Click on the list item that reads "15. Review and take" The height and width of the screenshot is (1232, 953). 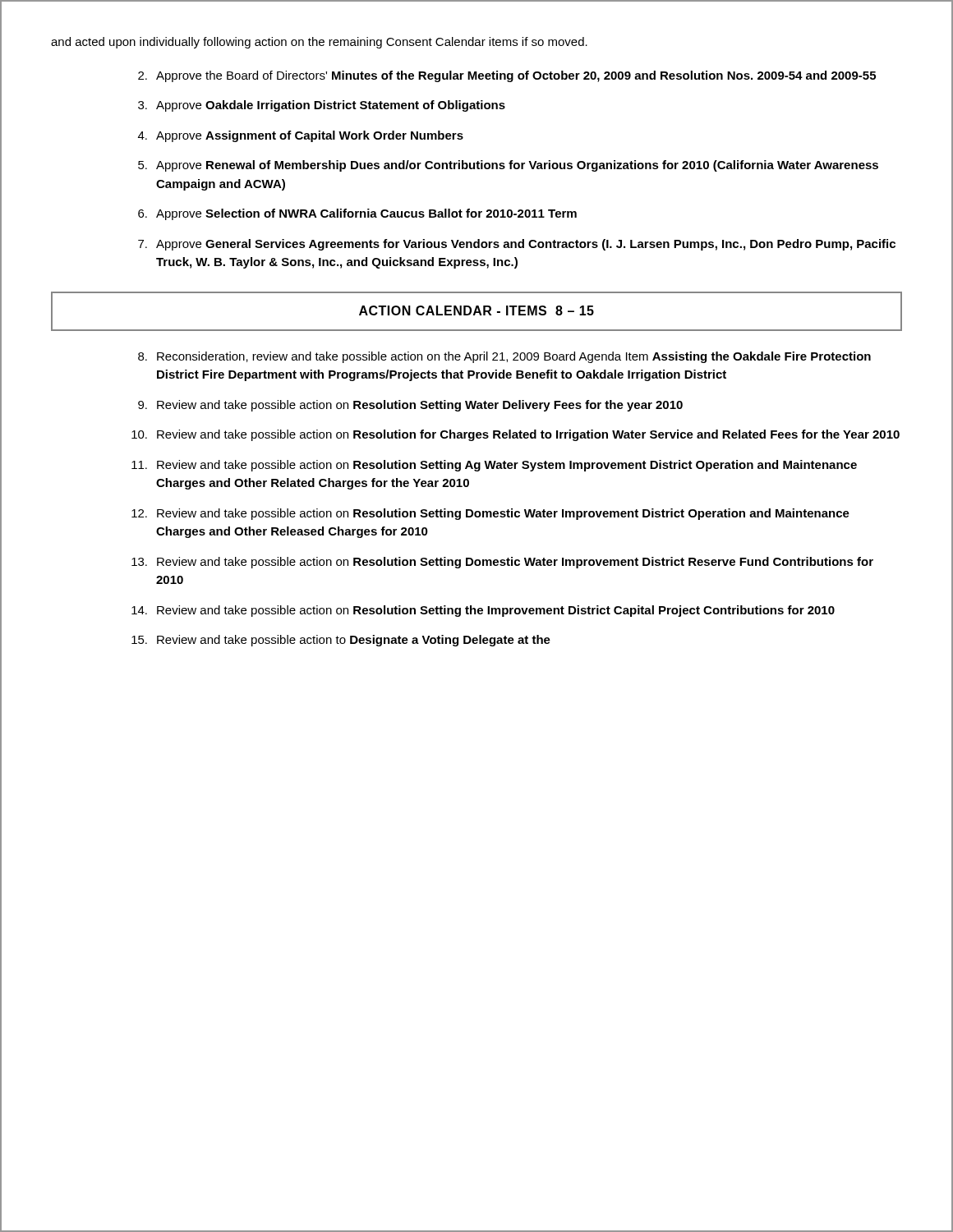pyautogui.click(x=509, y=640)
